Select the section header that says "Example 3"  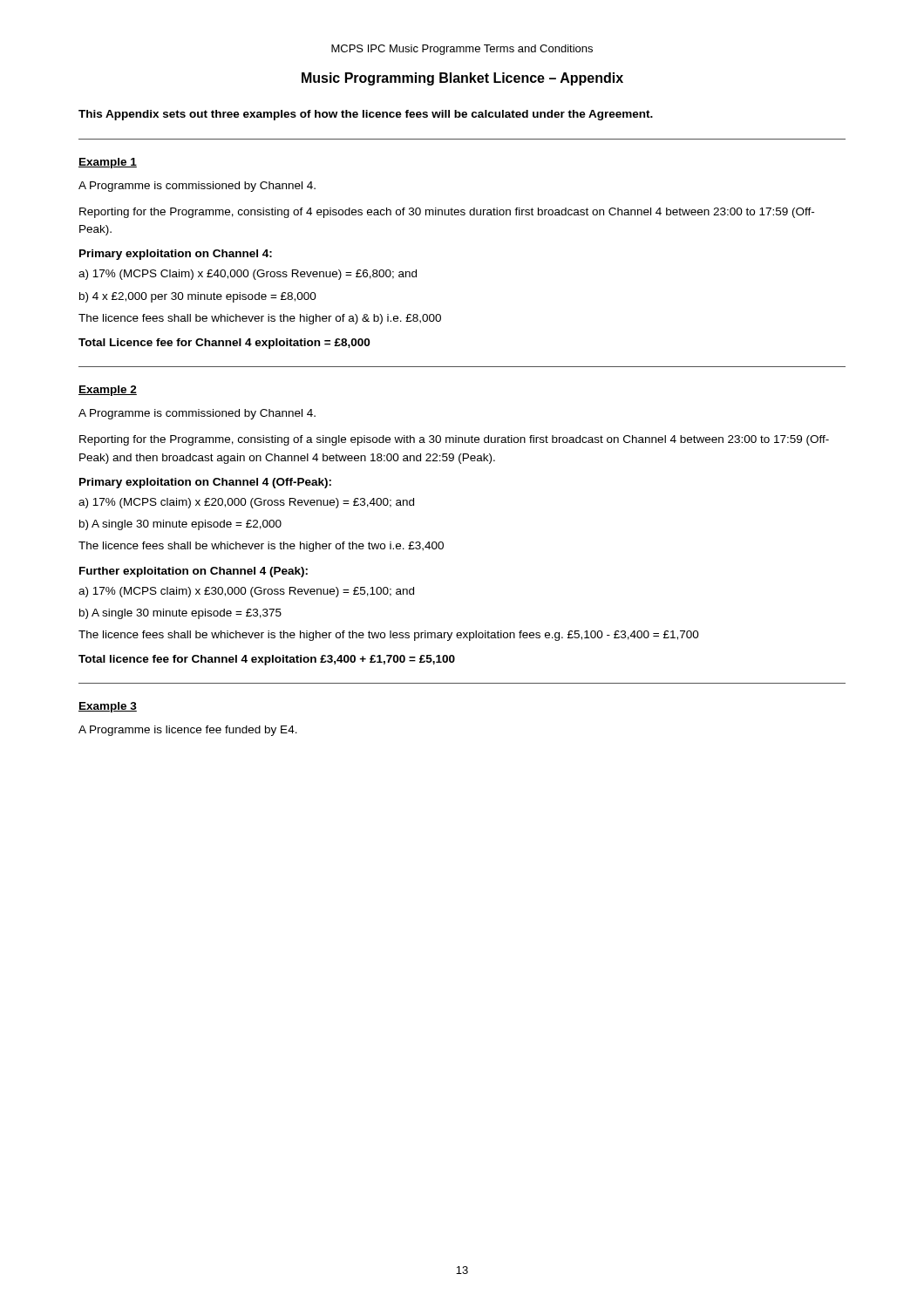pyautogui.click(x=108, y=706)
